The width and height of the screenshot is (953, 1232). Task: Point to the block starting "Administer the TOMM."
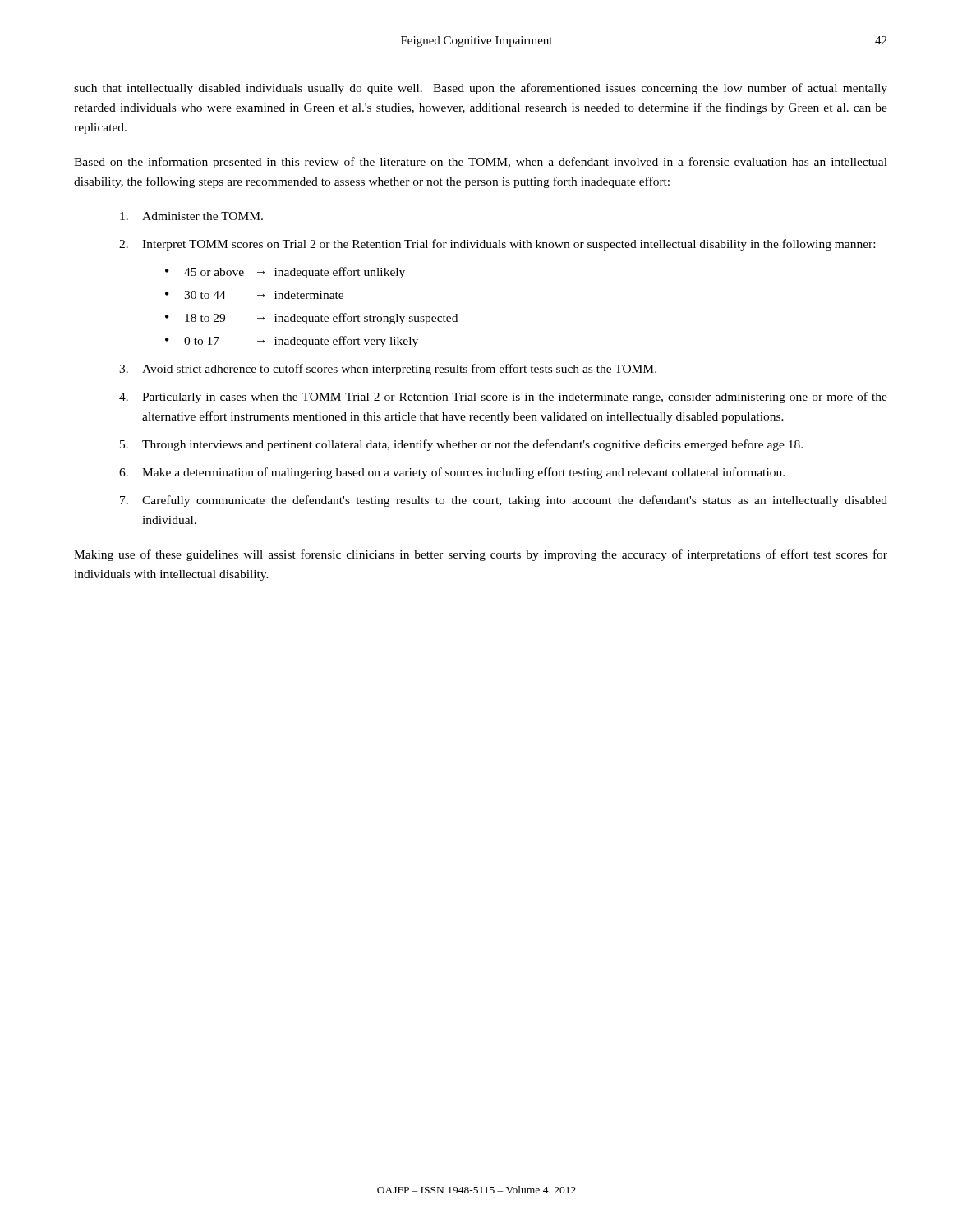[191, 216]
